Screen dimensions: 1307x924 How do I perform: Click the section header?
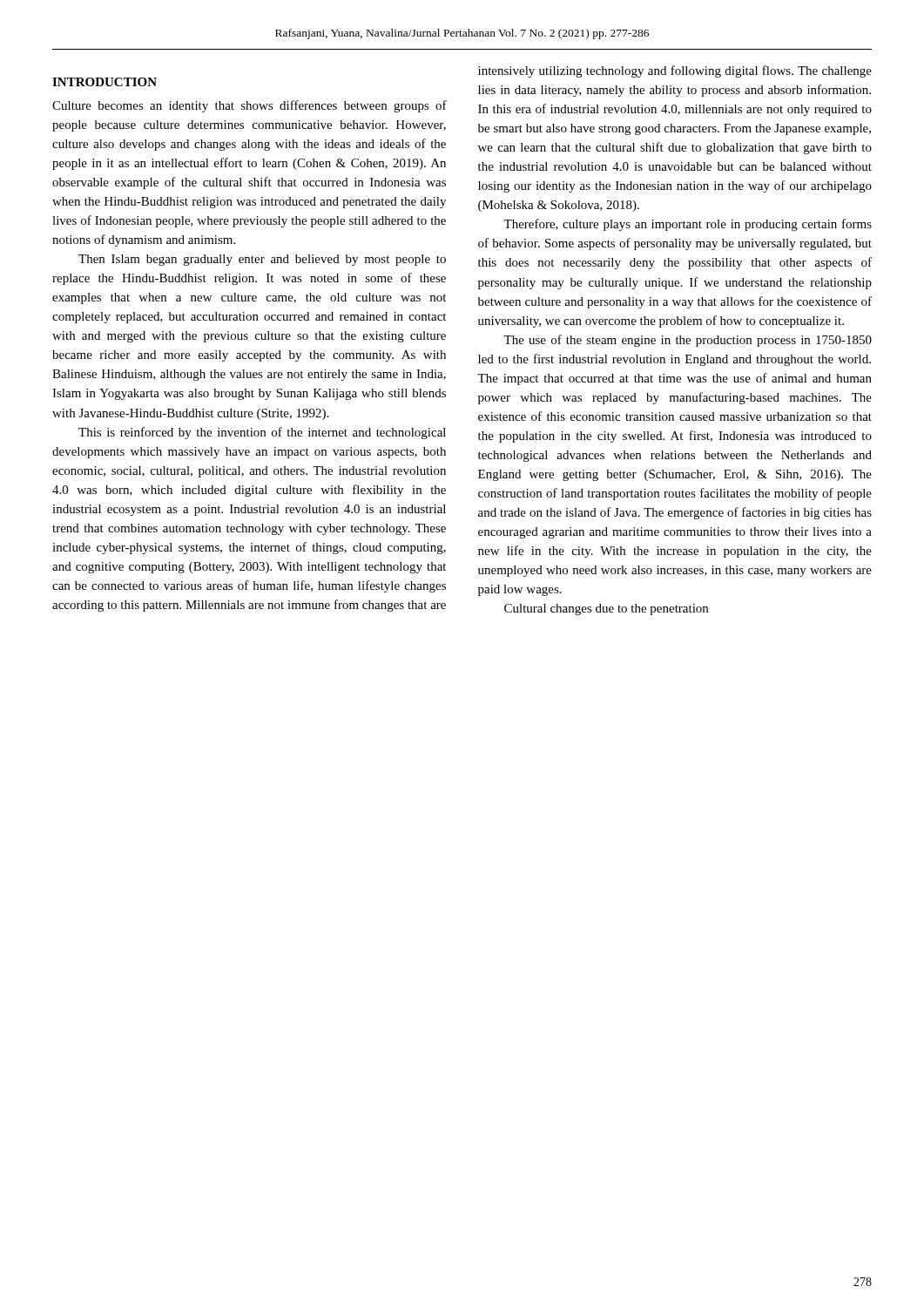105,82
